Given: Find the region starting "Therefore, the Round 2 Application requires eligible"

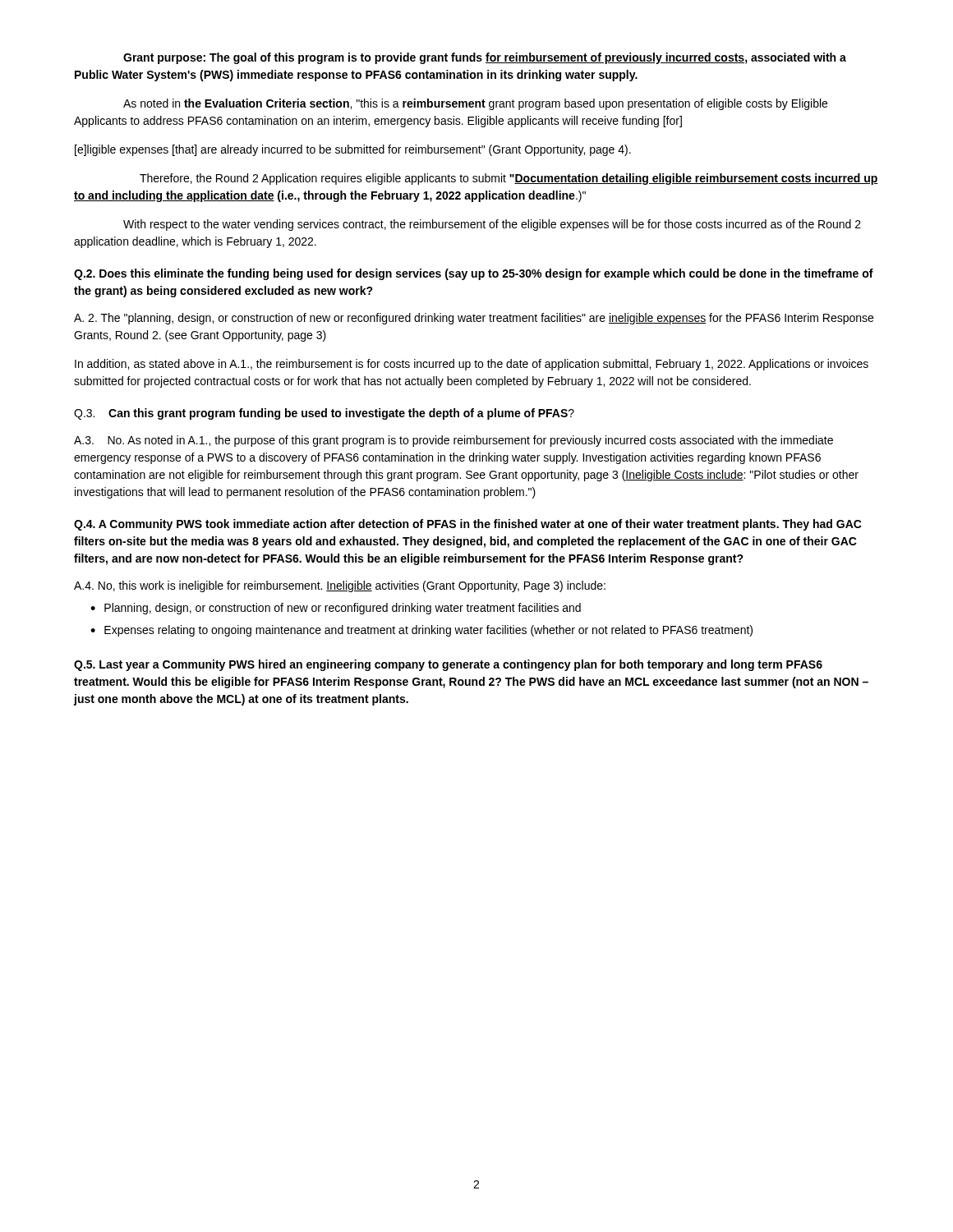Looking at the screenshot, I should (x=476, y=187).
